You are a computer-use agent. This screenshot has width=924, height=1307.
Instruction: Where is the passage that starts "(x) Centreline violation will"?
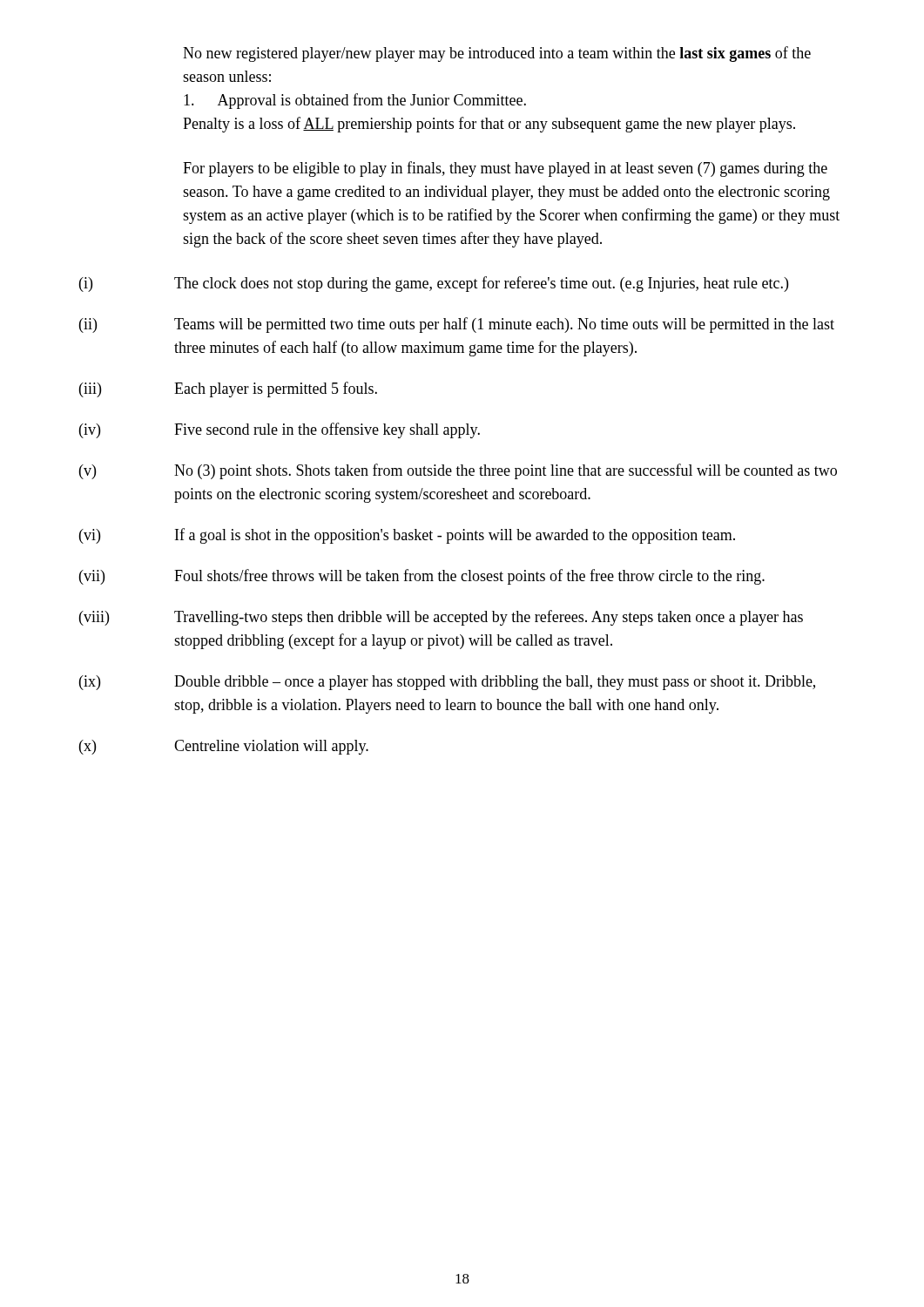point(224,747)
